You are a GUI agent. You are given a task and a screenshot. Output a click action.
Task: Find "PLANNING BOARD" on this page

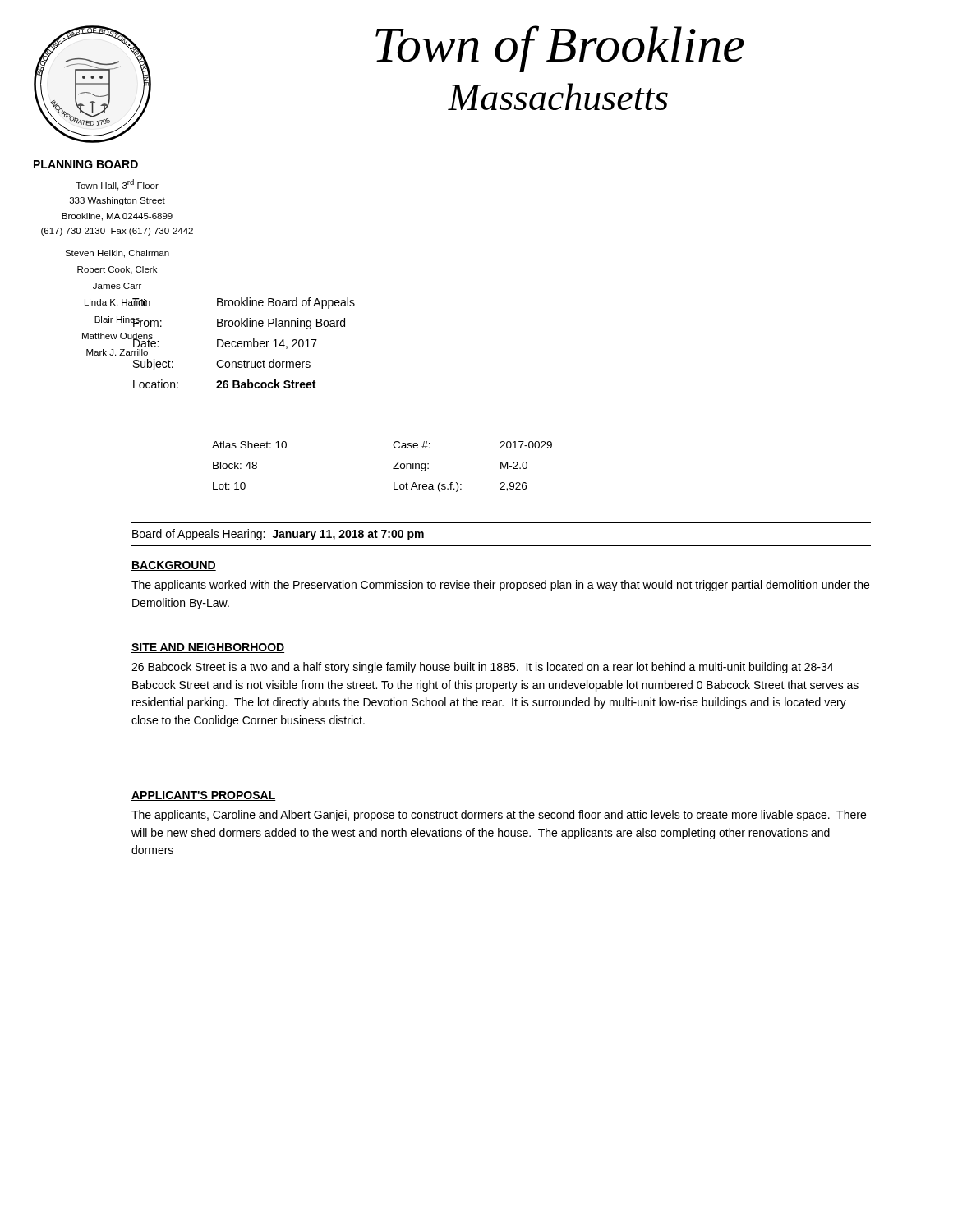(86, 164)
